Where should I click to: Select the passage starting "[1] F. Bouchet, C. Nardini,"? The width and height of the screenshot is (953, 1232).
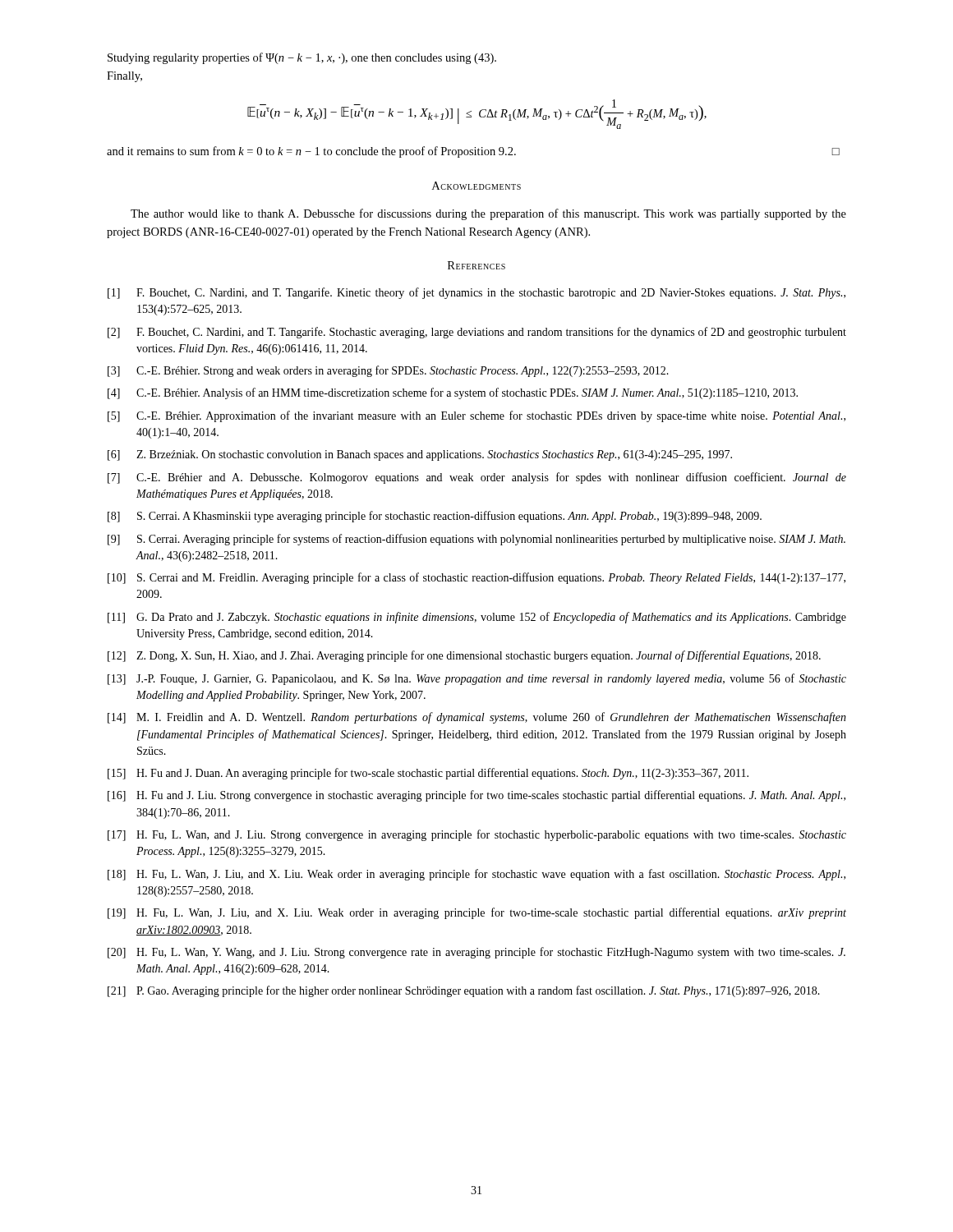[x=476, y=302]
